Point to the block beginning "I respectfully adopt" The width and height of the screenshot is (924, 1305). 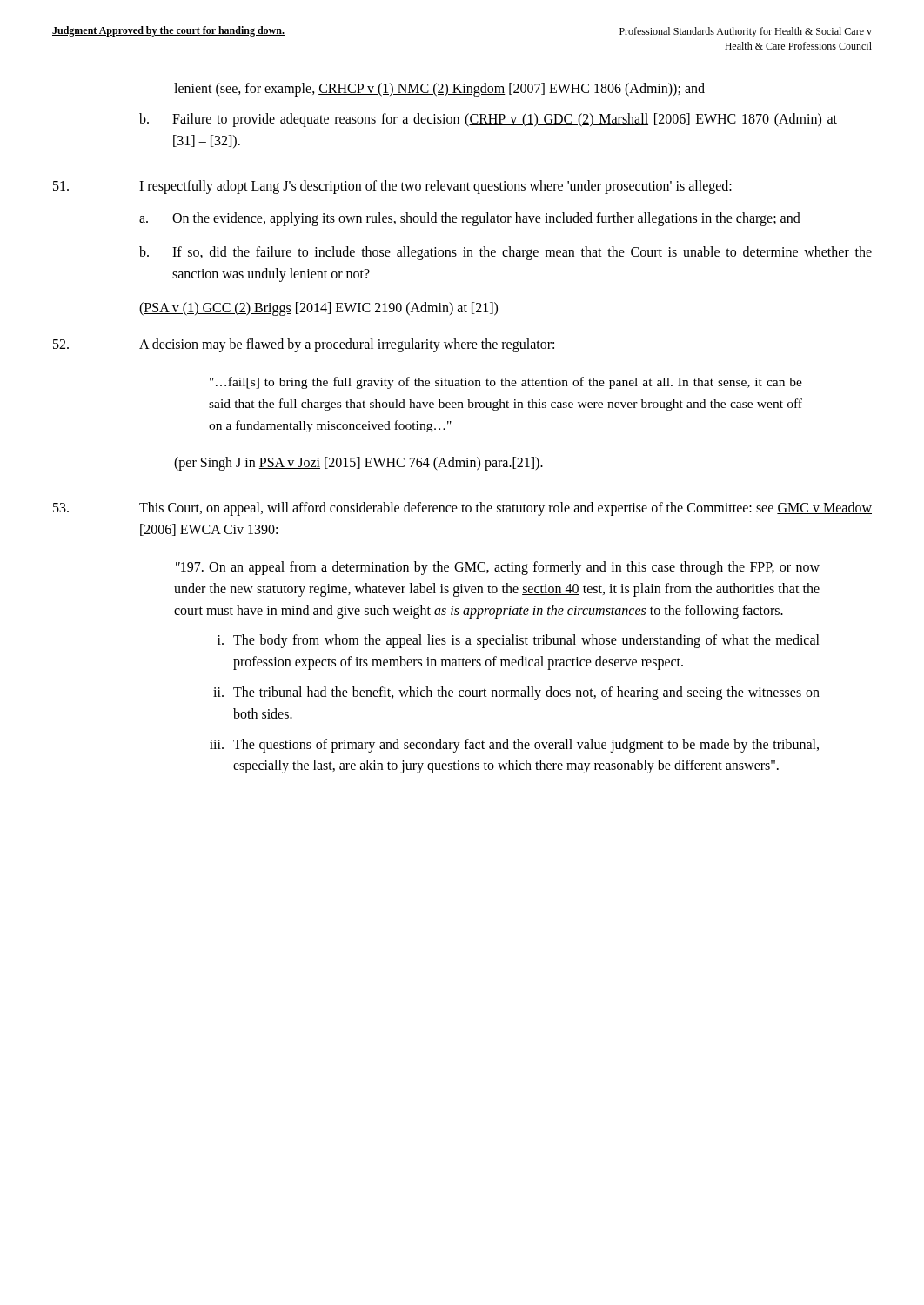click(x=462, y=247)
